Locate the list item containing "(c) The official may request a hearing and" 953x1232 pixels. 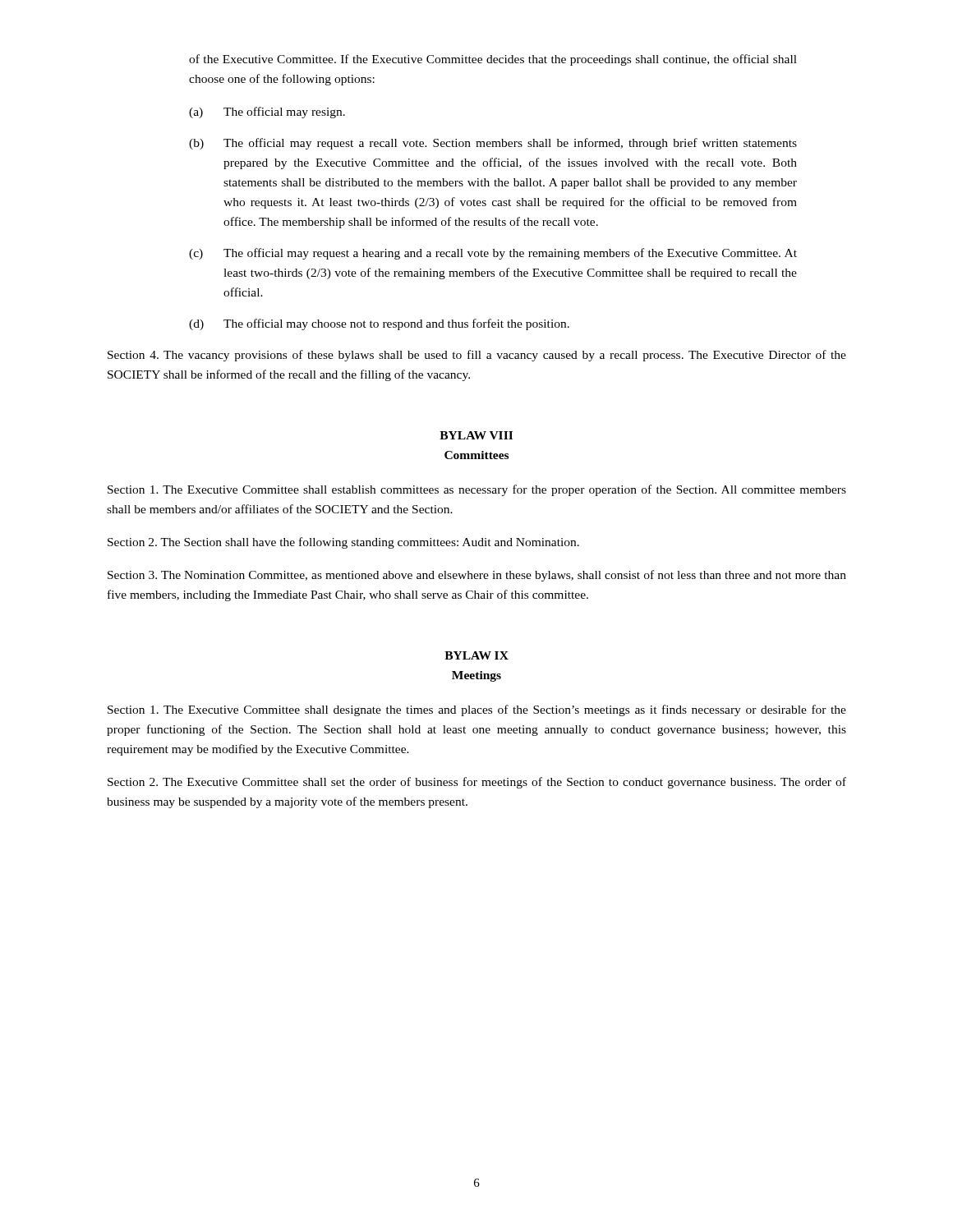493,273
